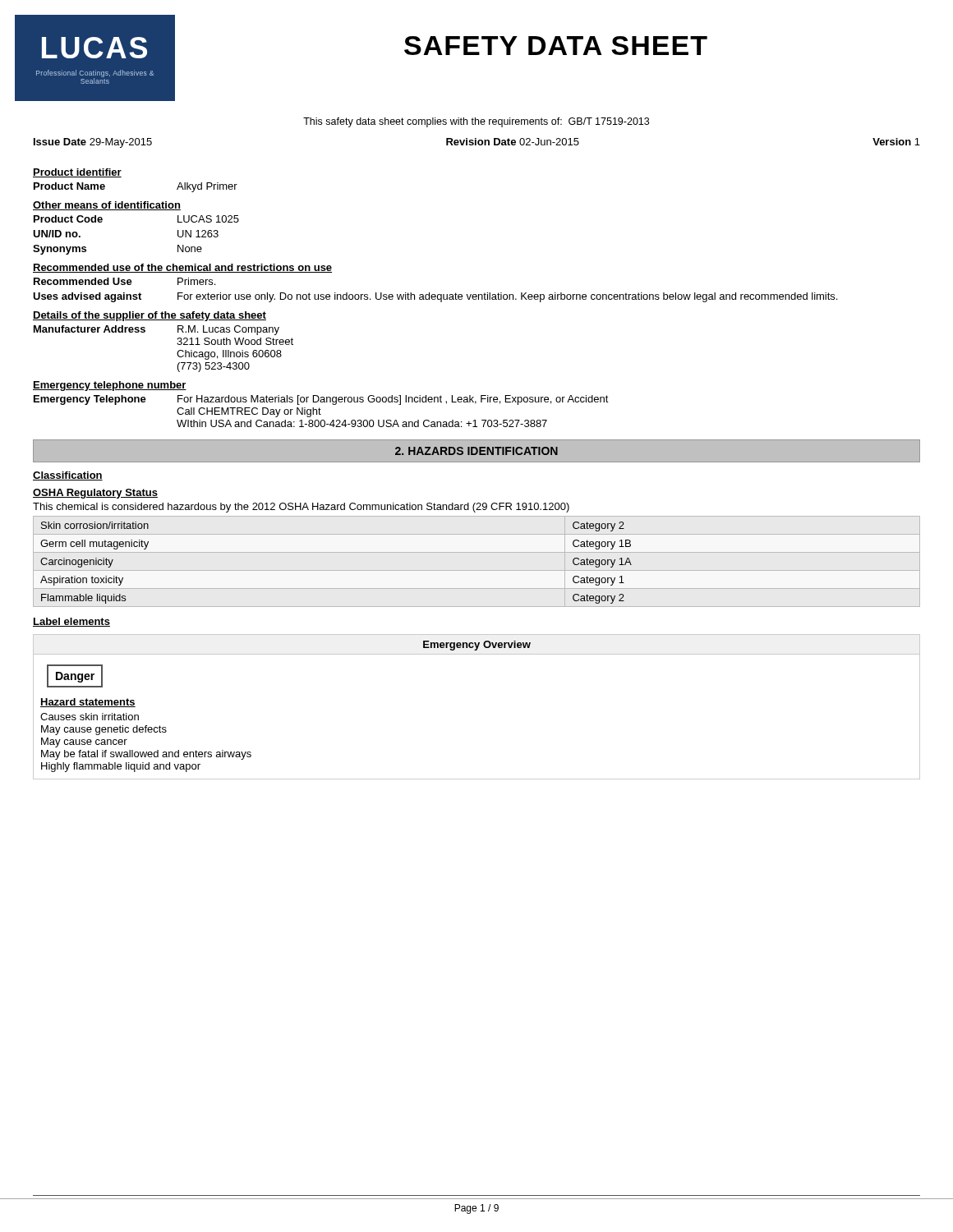Viewport: 953px width, 1232px height.
Task: Navigate to the text starting "Product Name Alkyd Primer"
Action: click(71, 187)
